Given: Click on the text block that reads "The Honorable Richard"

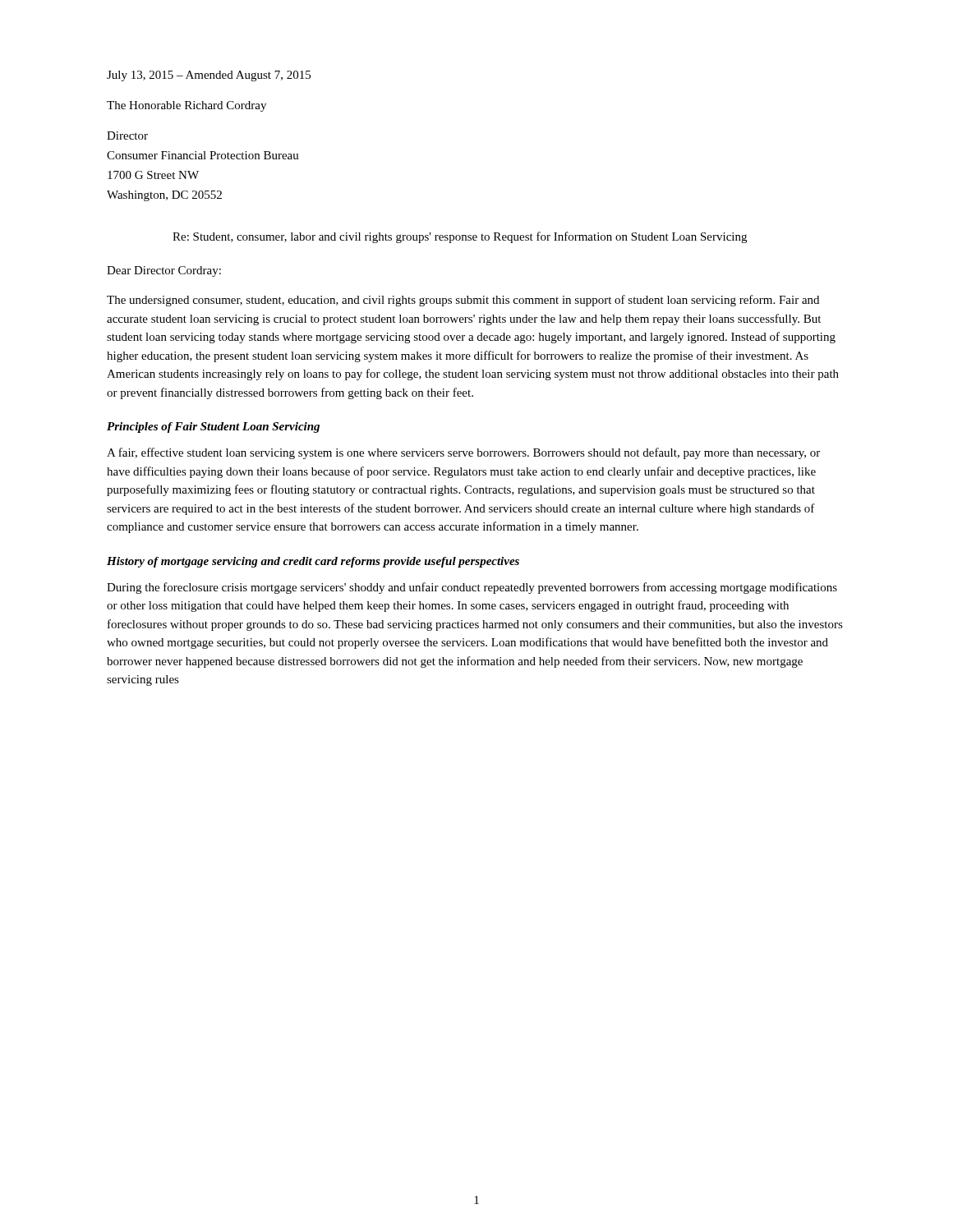Looking at the screenshot, I should (187, 105).
